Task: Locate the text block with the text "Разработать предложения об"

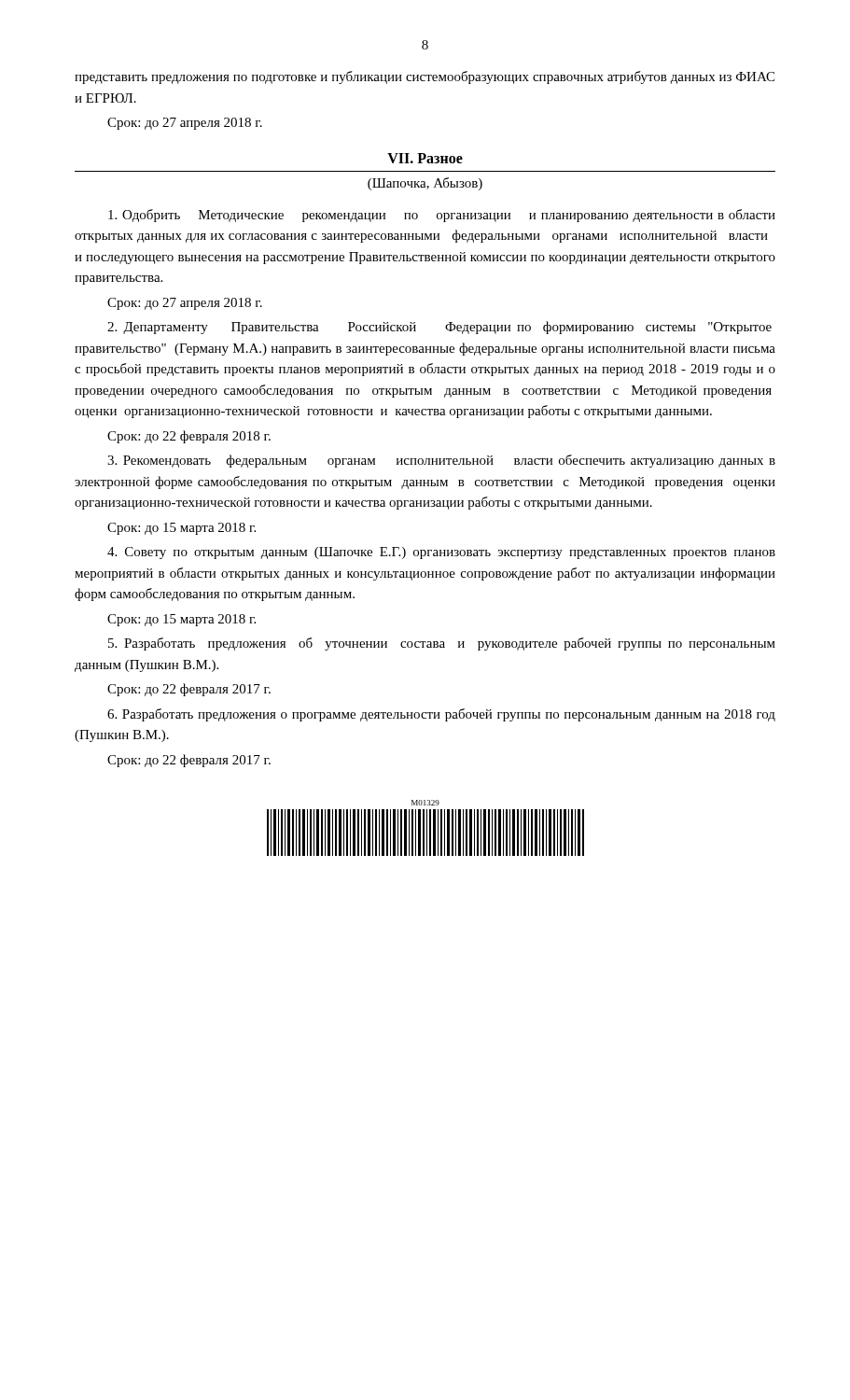Action: [425, 654]
